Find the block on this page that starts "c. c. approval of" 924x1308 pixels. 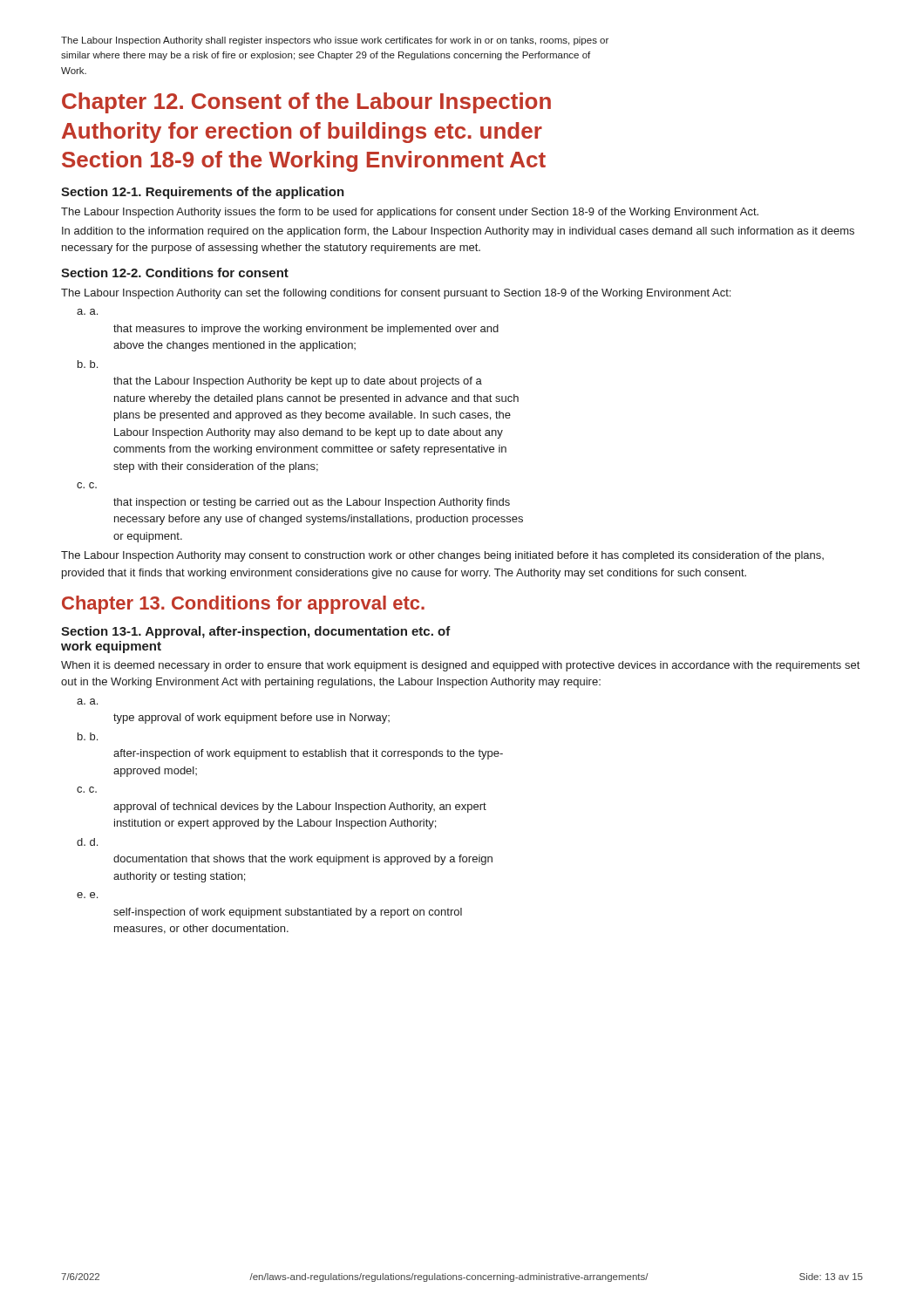pos(470,806)
